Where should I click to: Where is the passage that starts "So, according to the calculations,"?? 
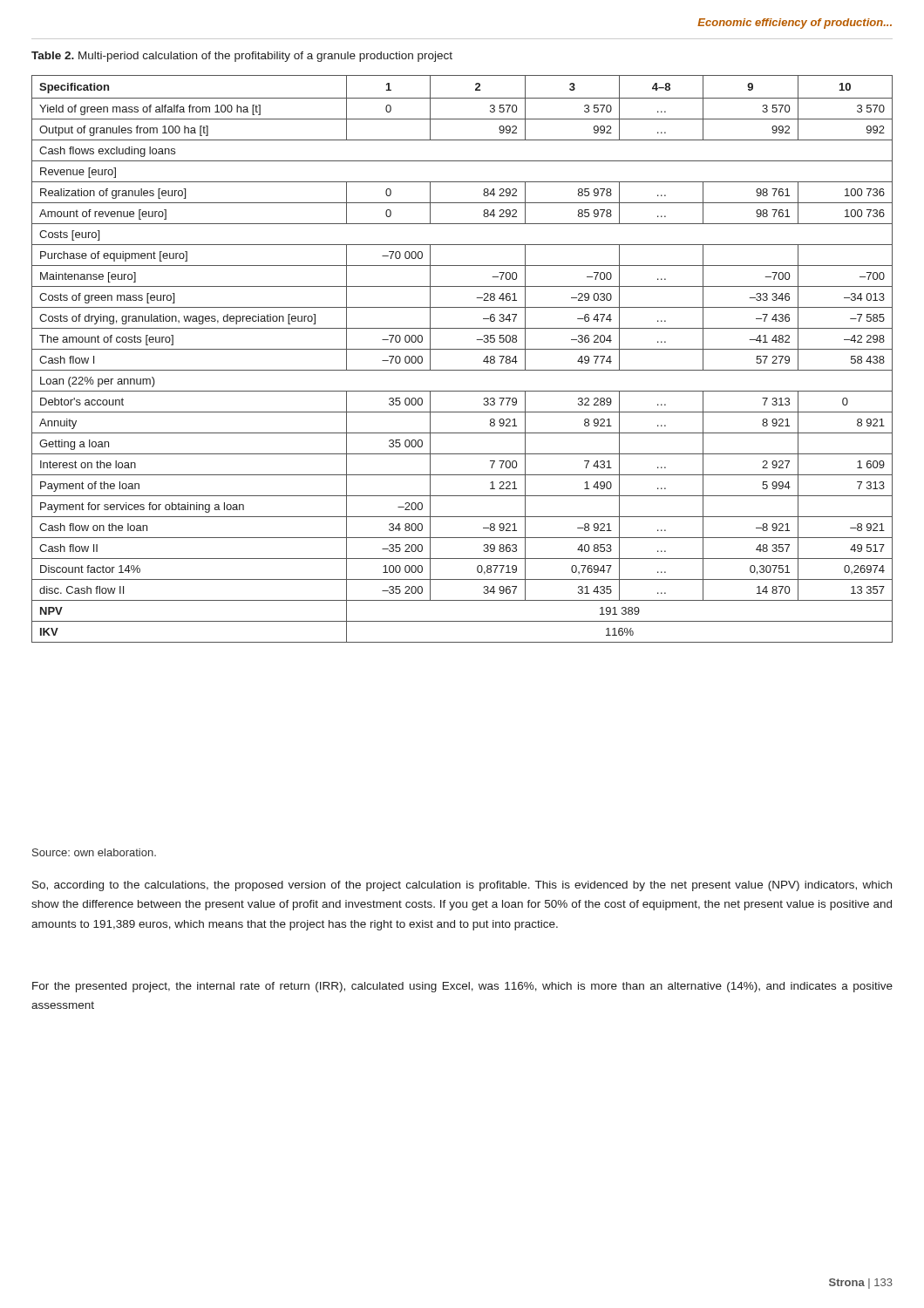(462, 904)
